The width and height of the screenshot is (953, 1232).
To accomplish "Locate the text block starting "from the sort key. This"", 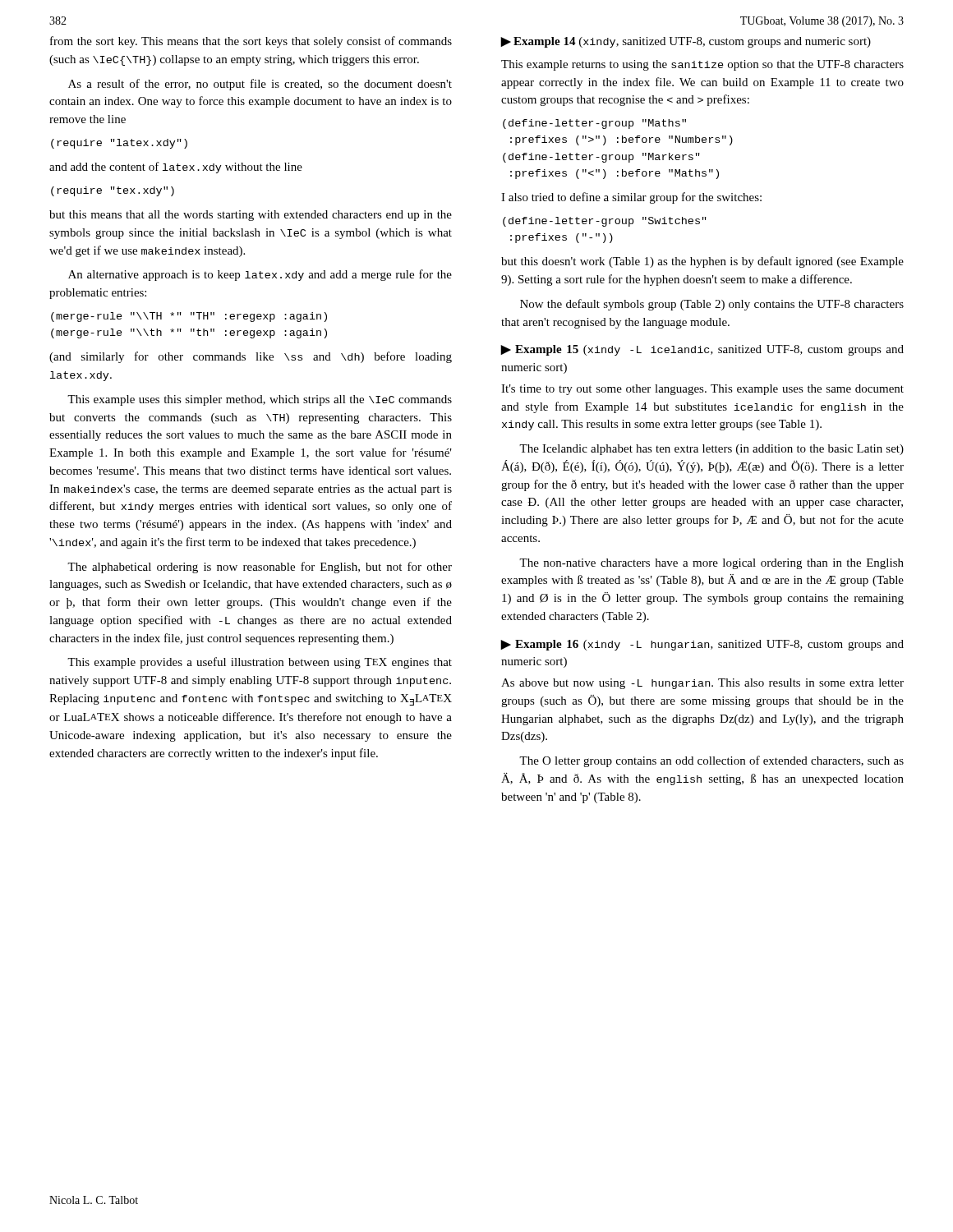I will pos(251,81).
